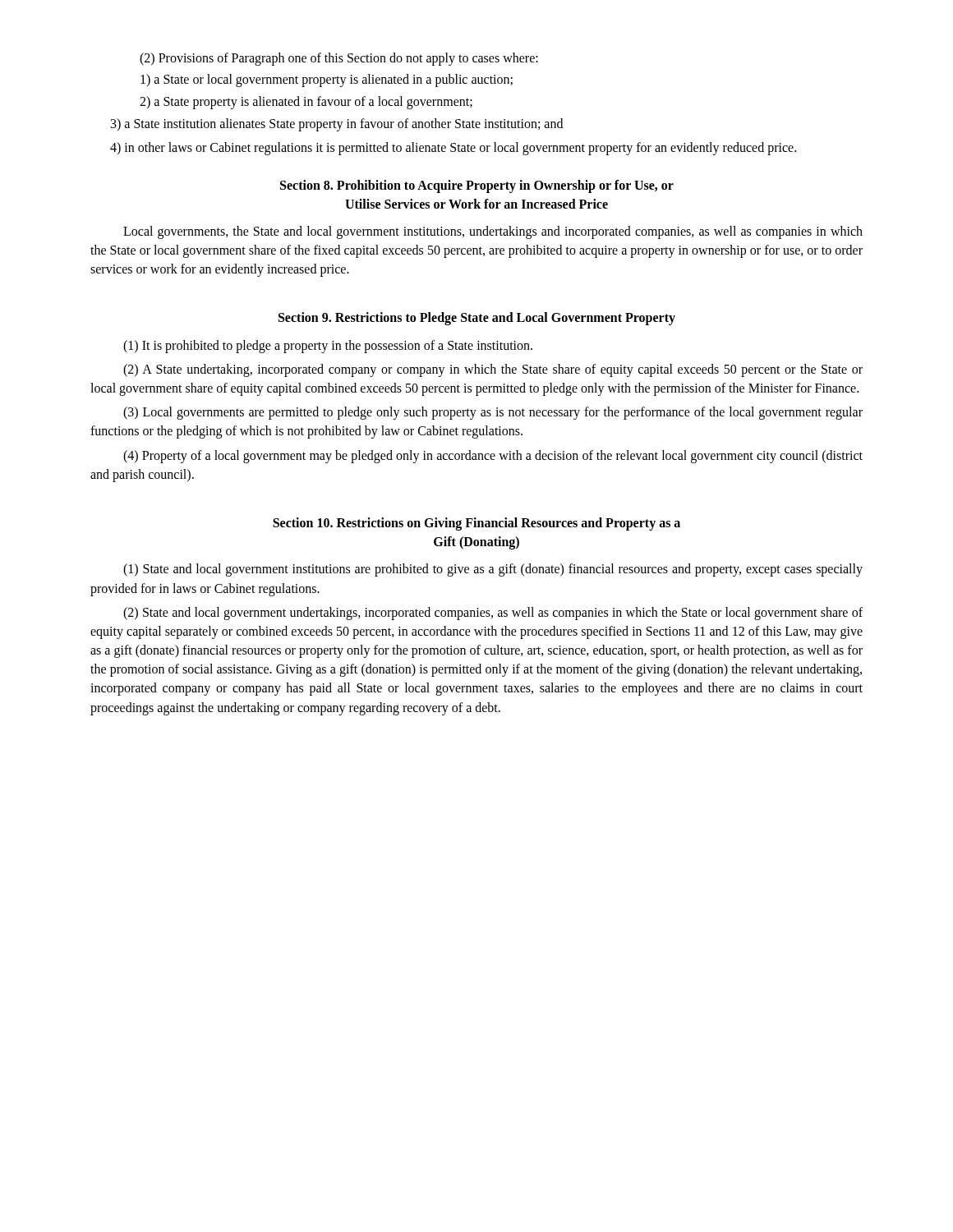Find the text starting "(2) State and local government"
953x1232 pixels.
[x=476, y=660]
